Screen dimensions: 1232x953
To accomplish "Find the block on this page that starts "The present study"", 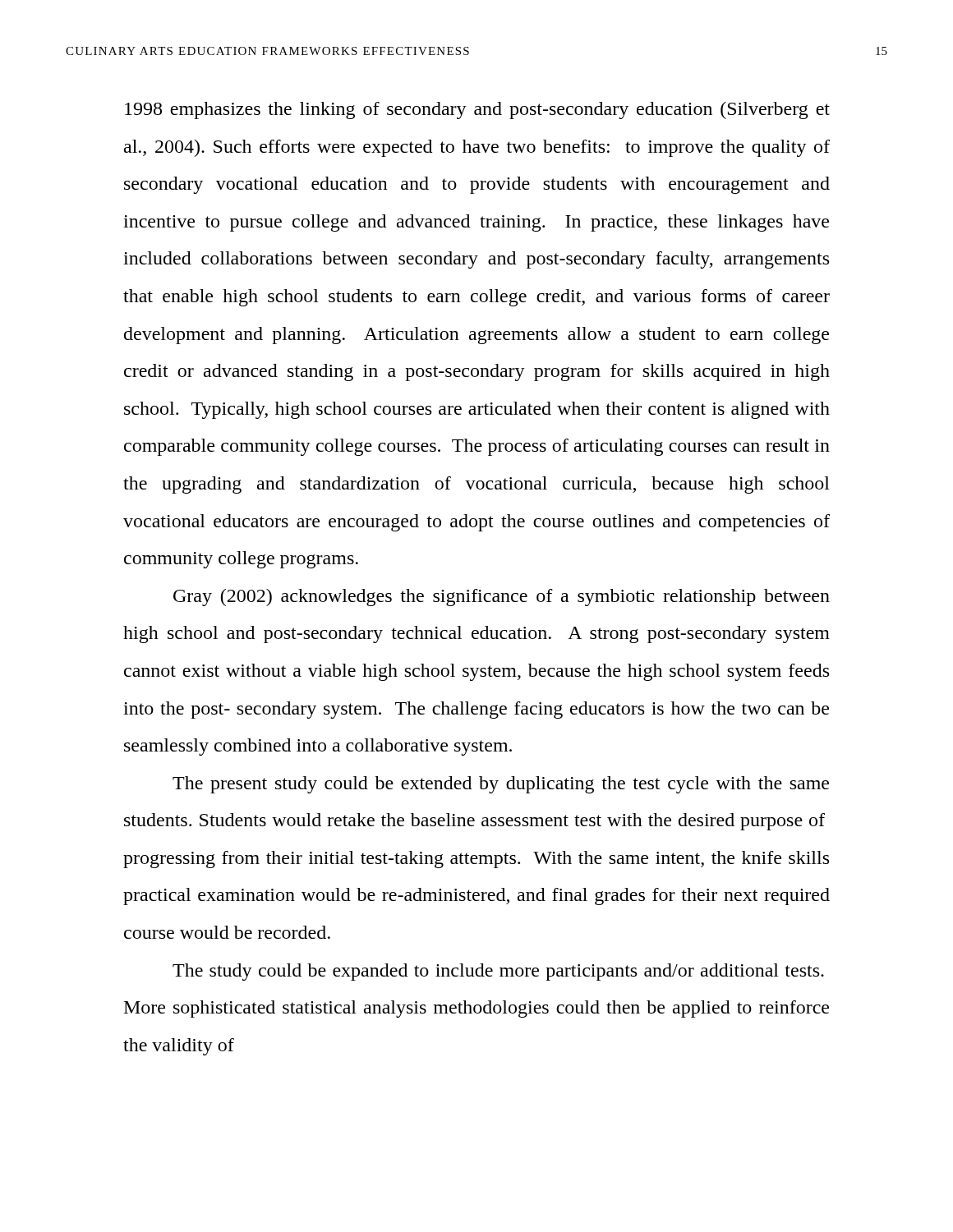I will tap(476, 858).
